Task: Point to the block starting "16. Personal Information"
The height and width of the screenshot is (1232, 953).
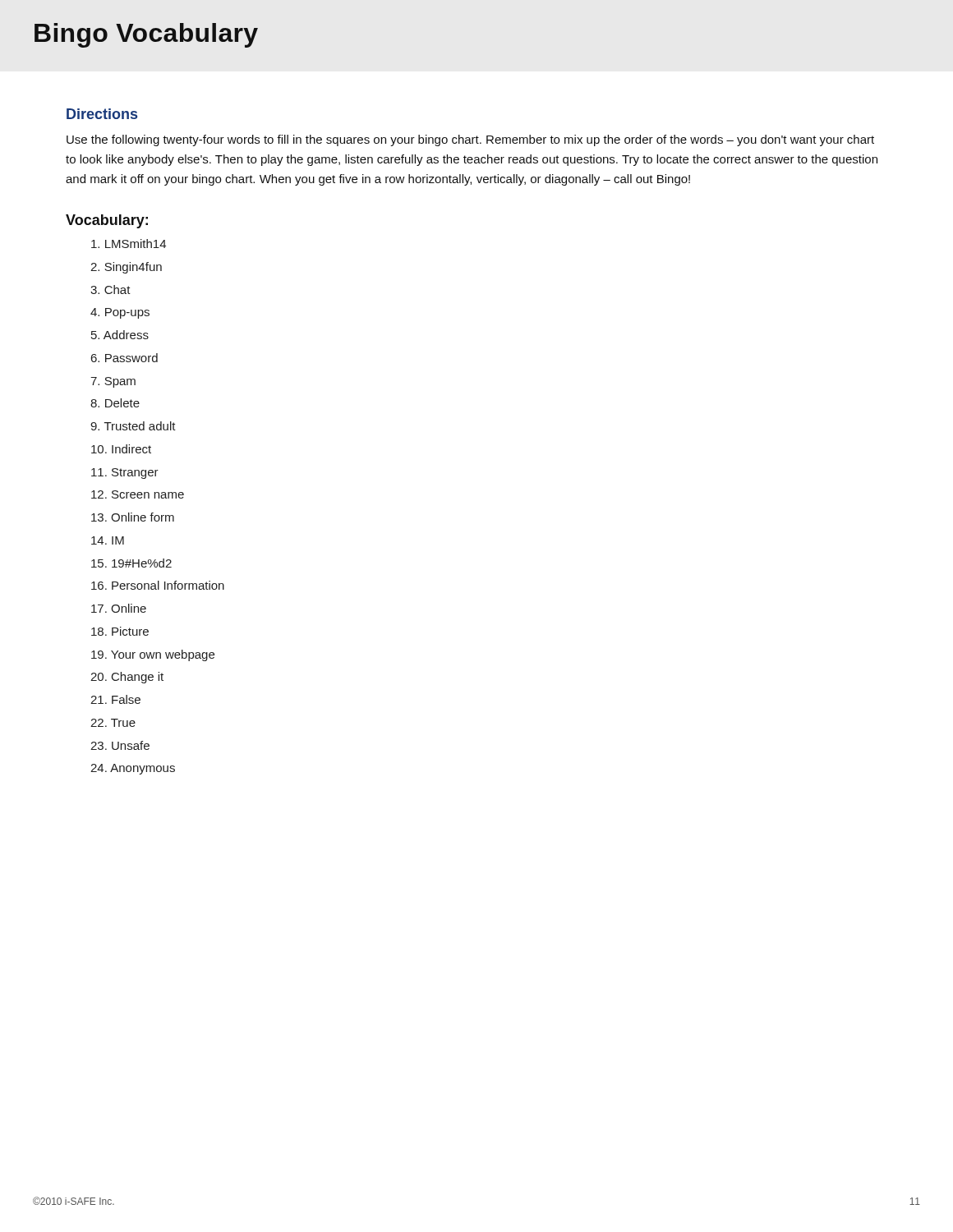Action: (157, 585)
